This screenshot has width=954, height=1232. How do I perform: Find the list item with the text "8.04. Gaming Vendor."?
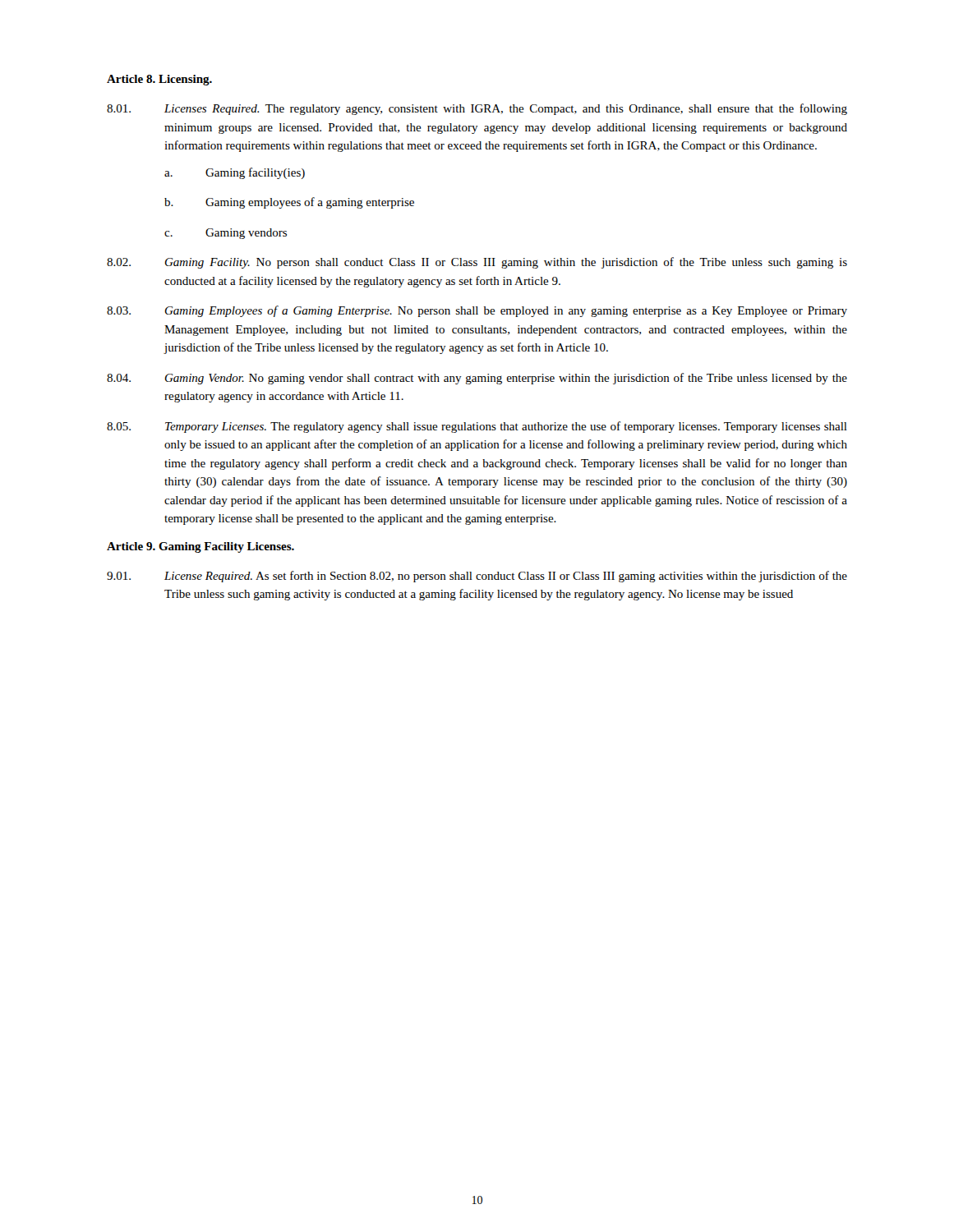coord(477,387)
